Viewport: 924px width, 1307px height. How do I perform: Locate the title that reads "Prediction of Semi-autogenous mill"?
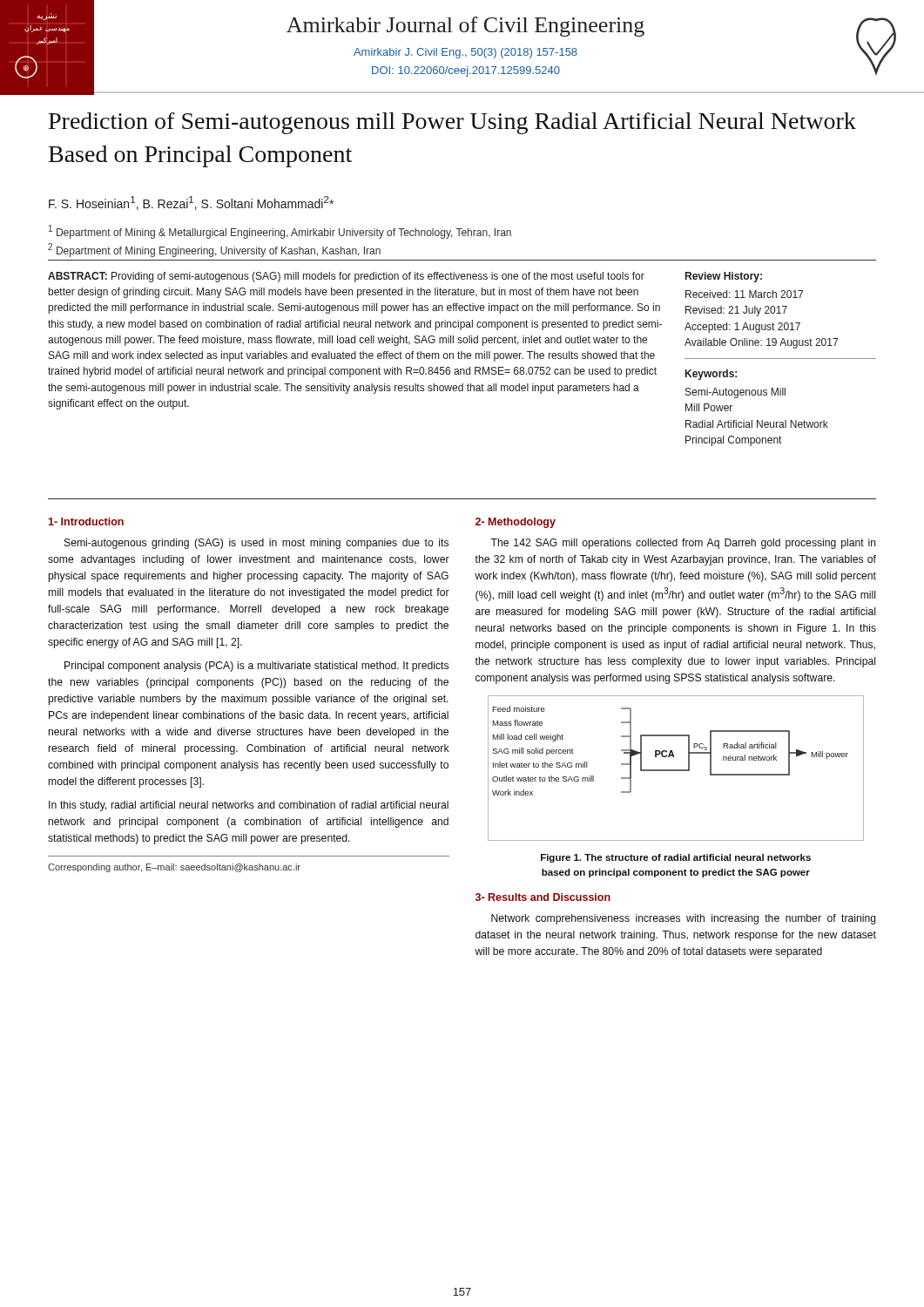tap(462, 137)
